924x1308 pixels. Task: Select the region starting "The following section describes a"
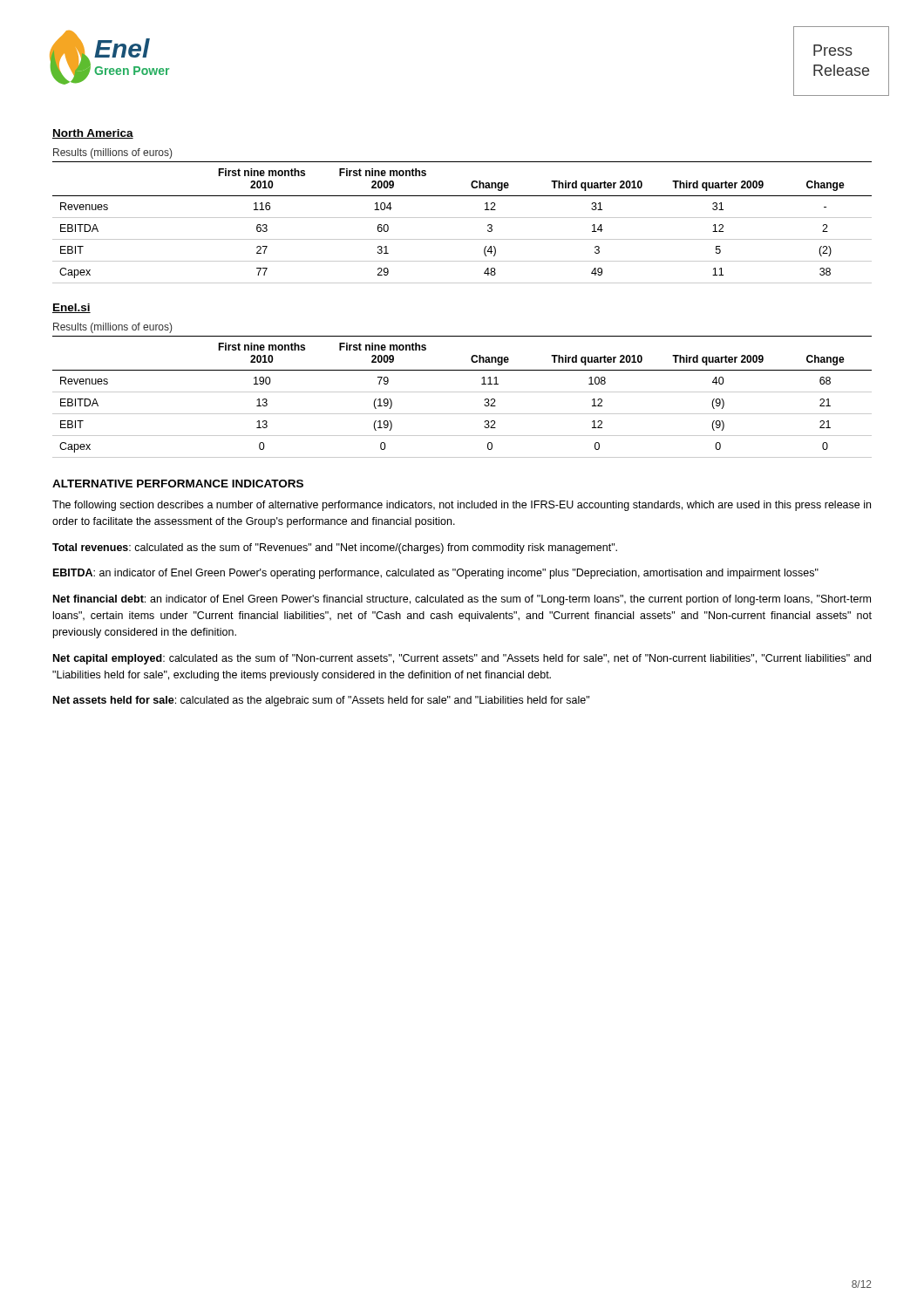(x=462, y=513)
